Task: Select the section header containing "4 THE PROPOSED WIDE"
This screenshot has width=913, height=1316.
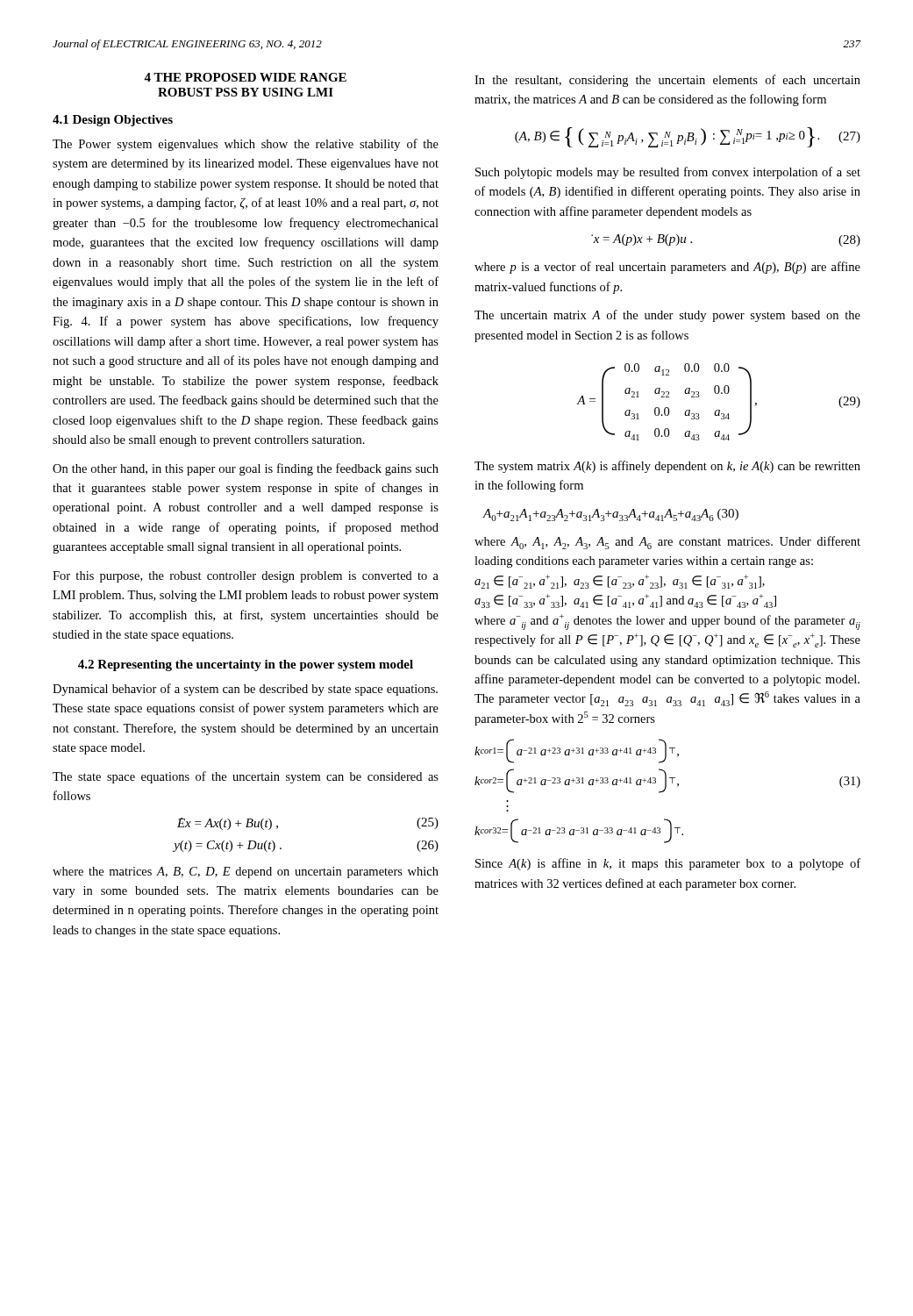Action: pyautogui.click(x=246, y=85)
